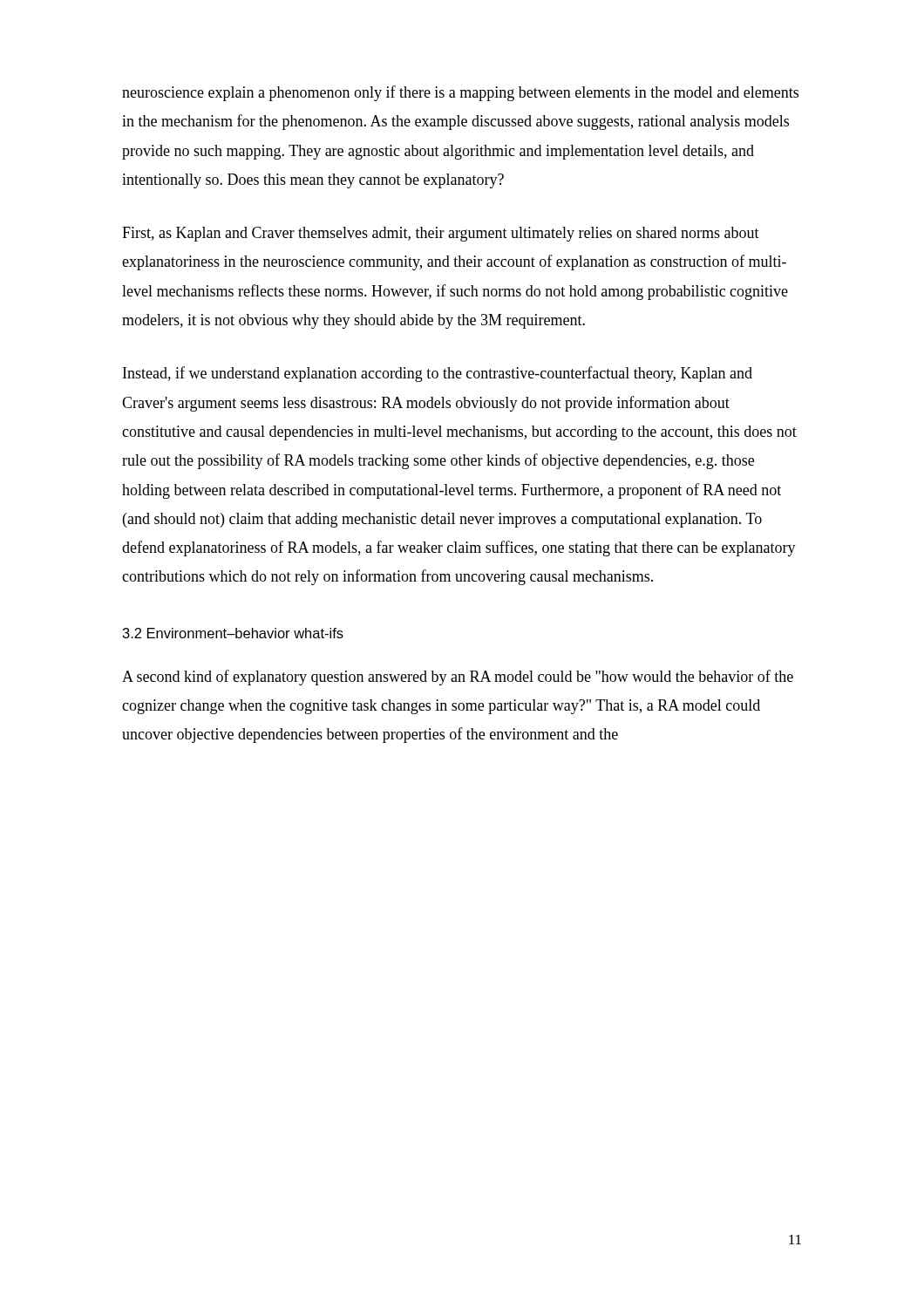This screenshot has height=1308, width=924.
Task: Click on the text block containing "Instead, if we understand explanation according to"
Action: [x=459, y=475]
